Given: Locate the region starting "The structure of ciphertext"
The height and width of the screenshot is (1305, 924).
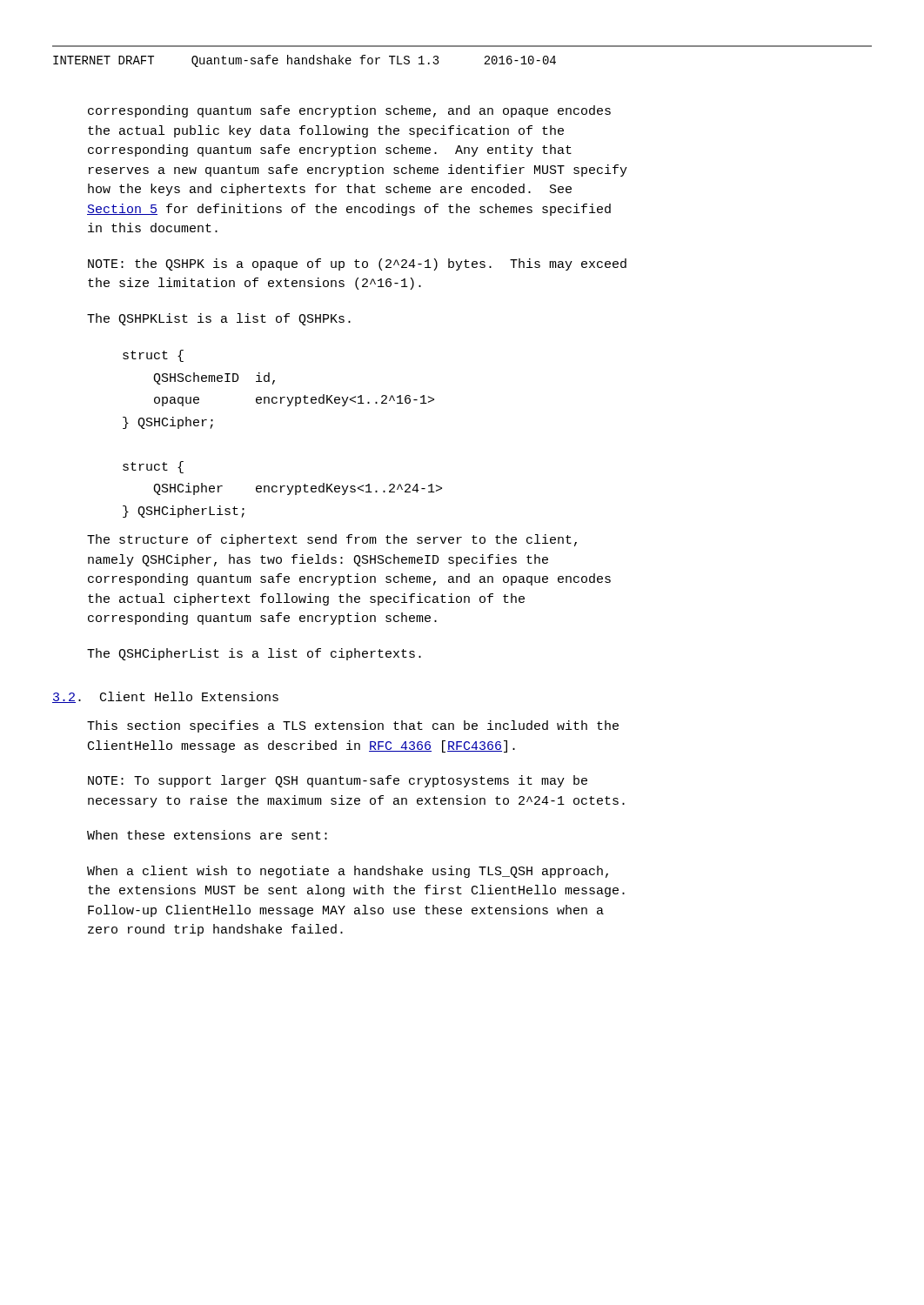Looking at the screenshot, I should [x=349, y=580].
